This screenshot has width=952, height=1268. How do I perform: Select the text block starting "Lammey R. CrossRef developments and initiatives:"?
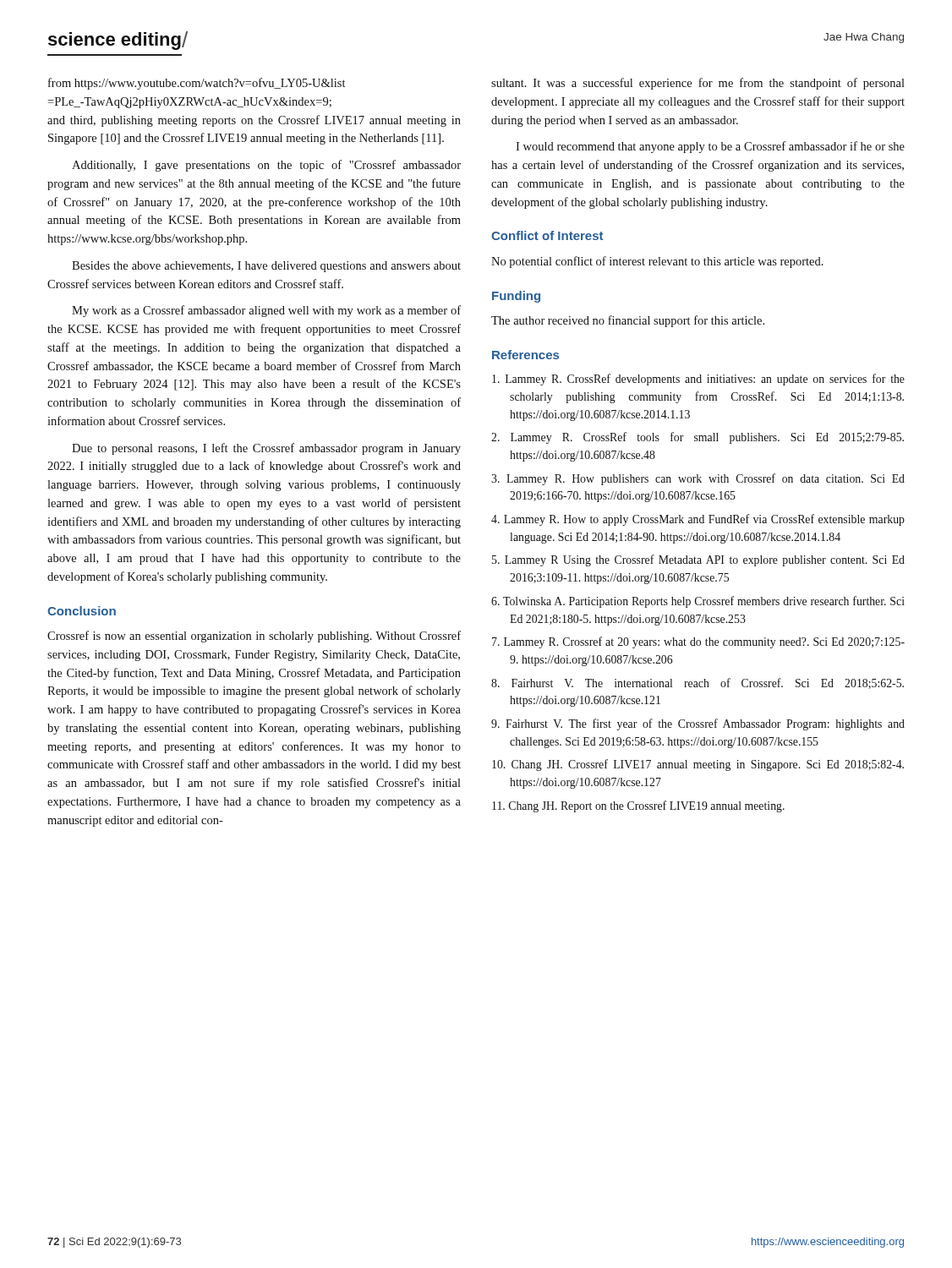click(698, 397)
